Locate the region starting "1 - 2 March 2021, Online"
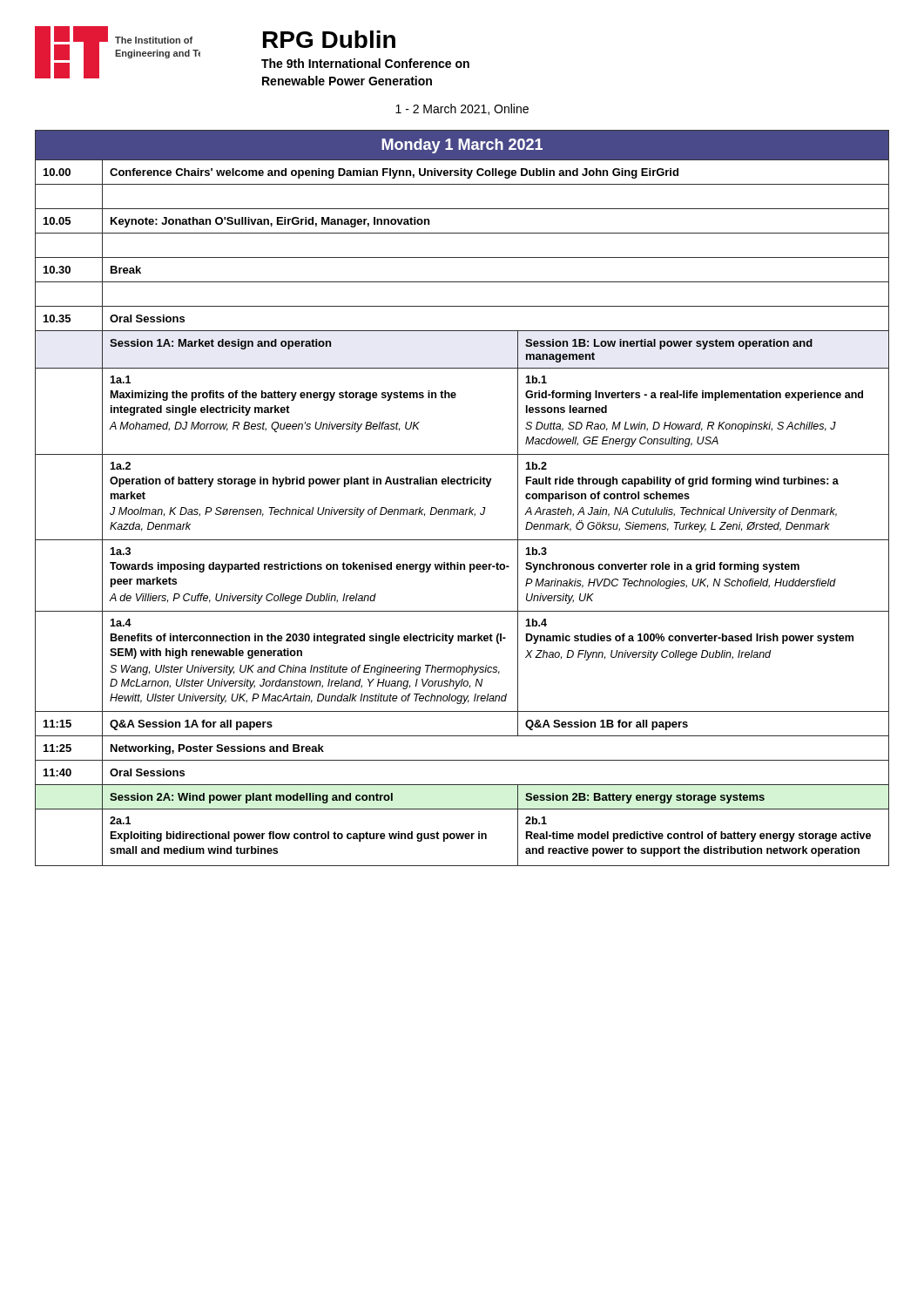The width and height of the screenshot is (924, 1307). [x=462, y=109]
